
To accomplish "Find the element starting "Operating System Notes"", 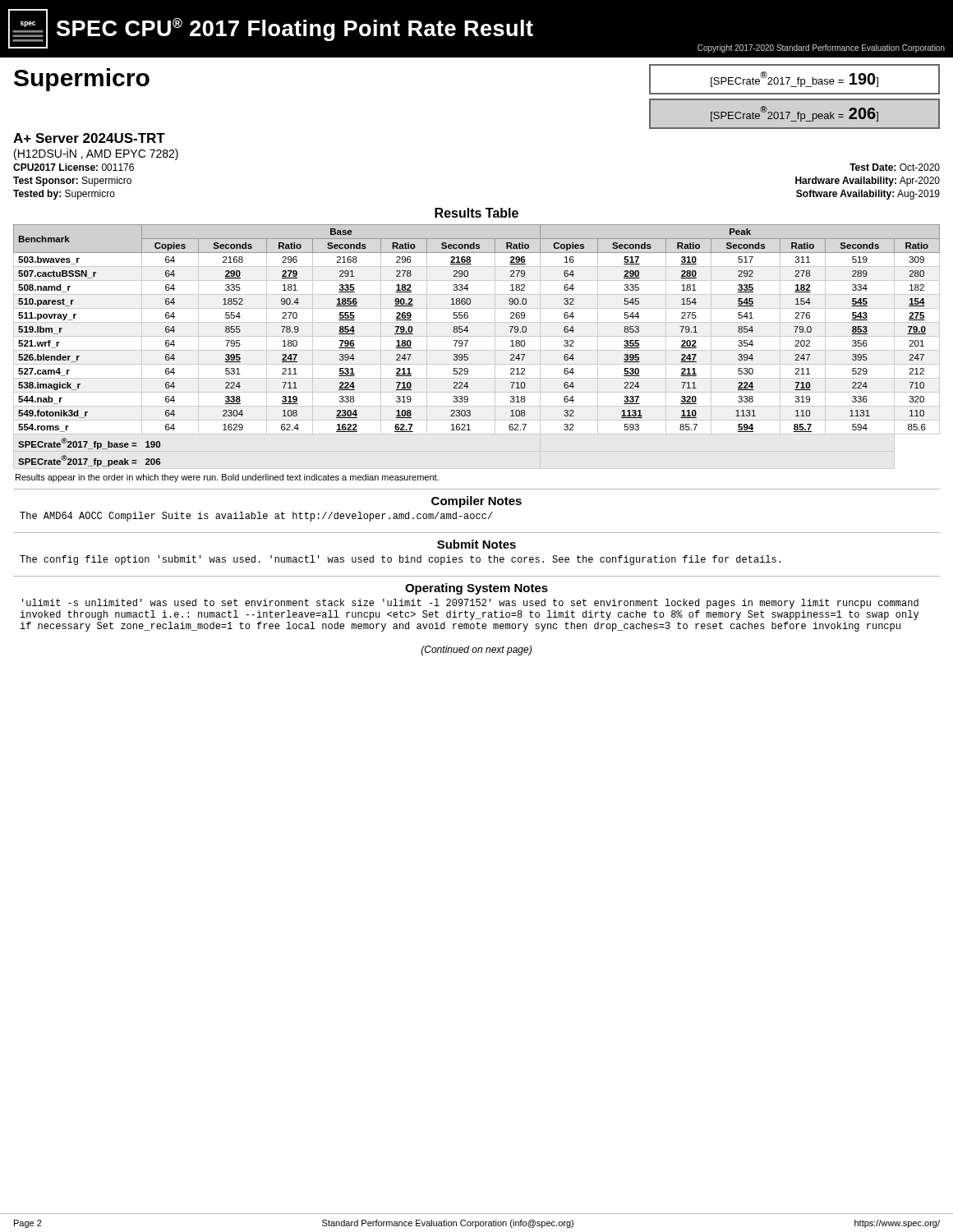I will coord(476,587).
